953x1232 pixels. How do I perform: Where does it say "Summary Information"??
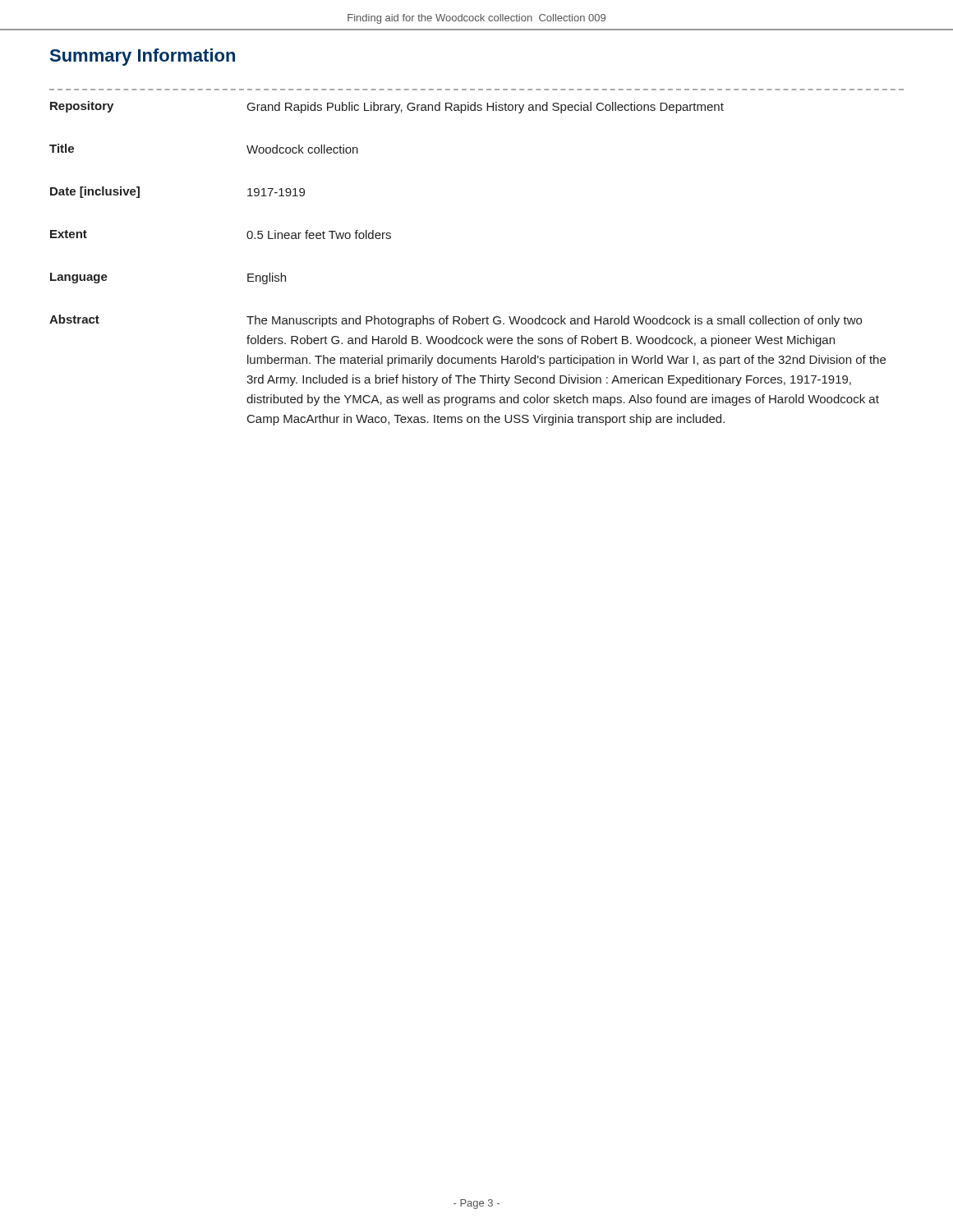click(143, 55)
